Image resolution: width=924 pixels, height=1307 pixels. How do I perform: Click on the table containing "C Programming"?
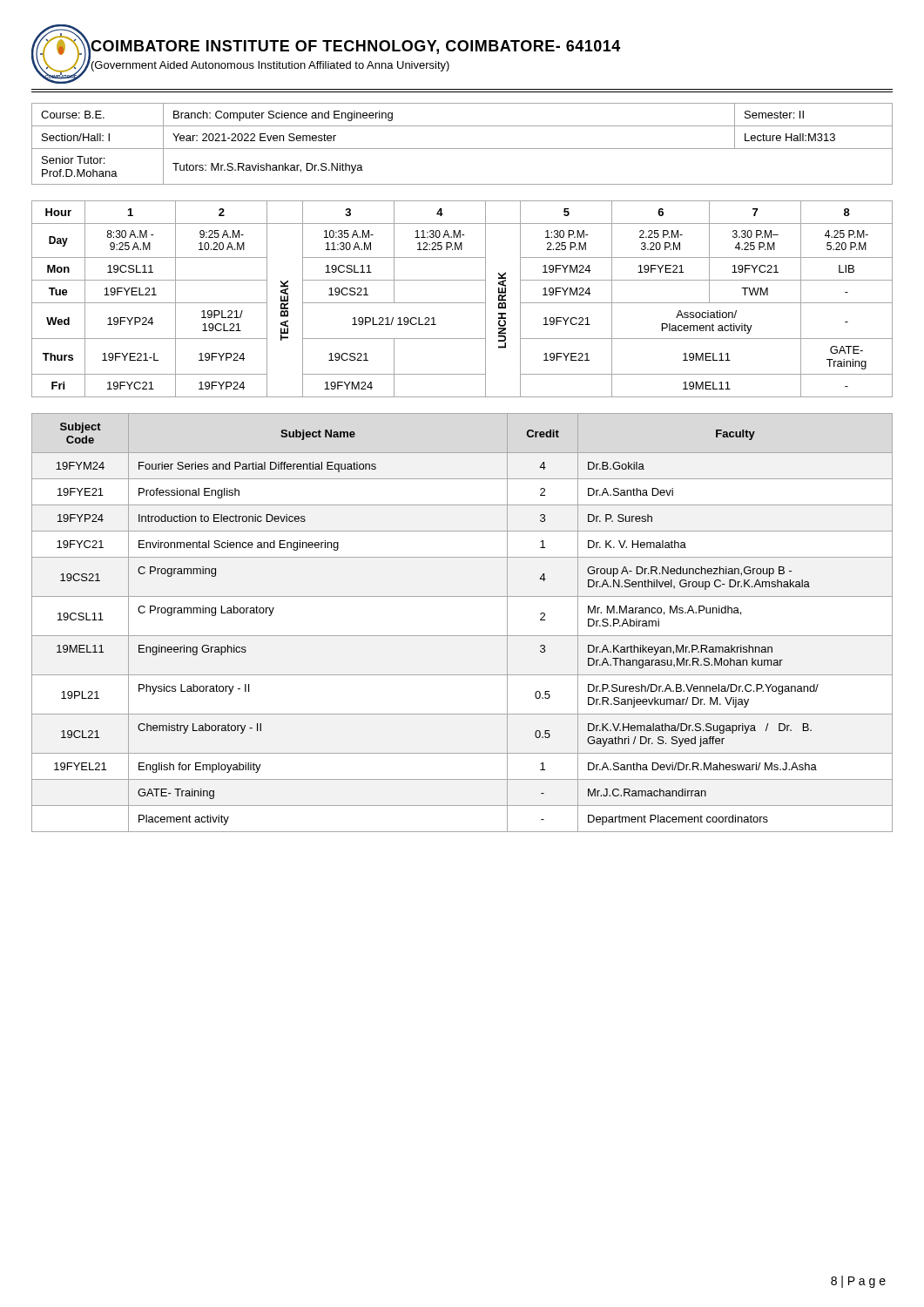click(x=462, y=623)
